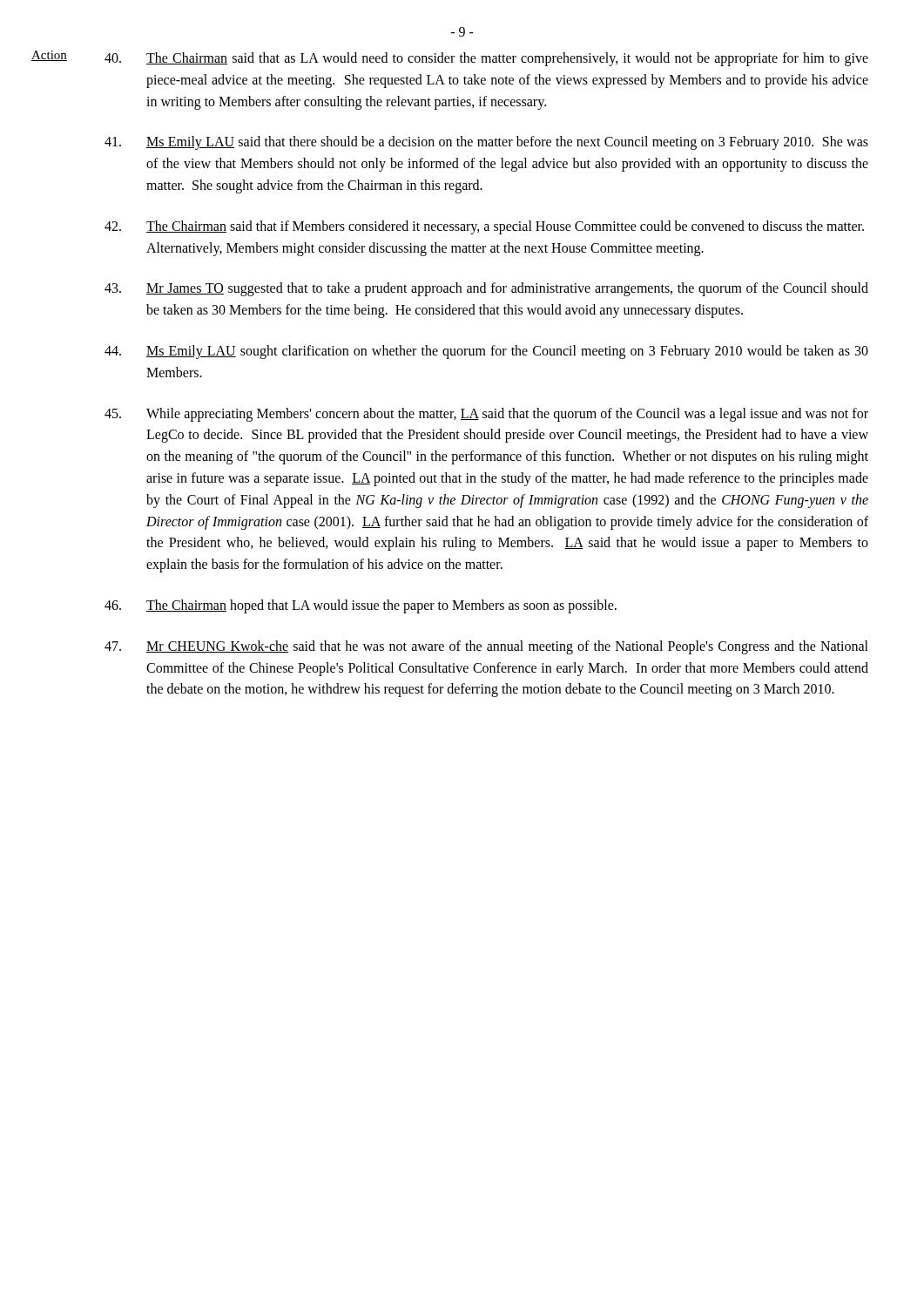Screen dimensions: 1307x924
Task: Locate the text block starting "Ms Emily LAU sought"
Action: point(486,362)
